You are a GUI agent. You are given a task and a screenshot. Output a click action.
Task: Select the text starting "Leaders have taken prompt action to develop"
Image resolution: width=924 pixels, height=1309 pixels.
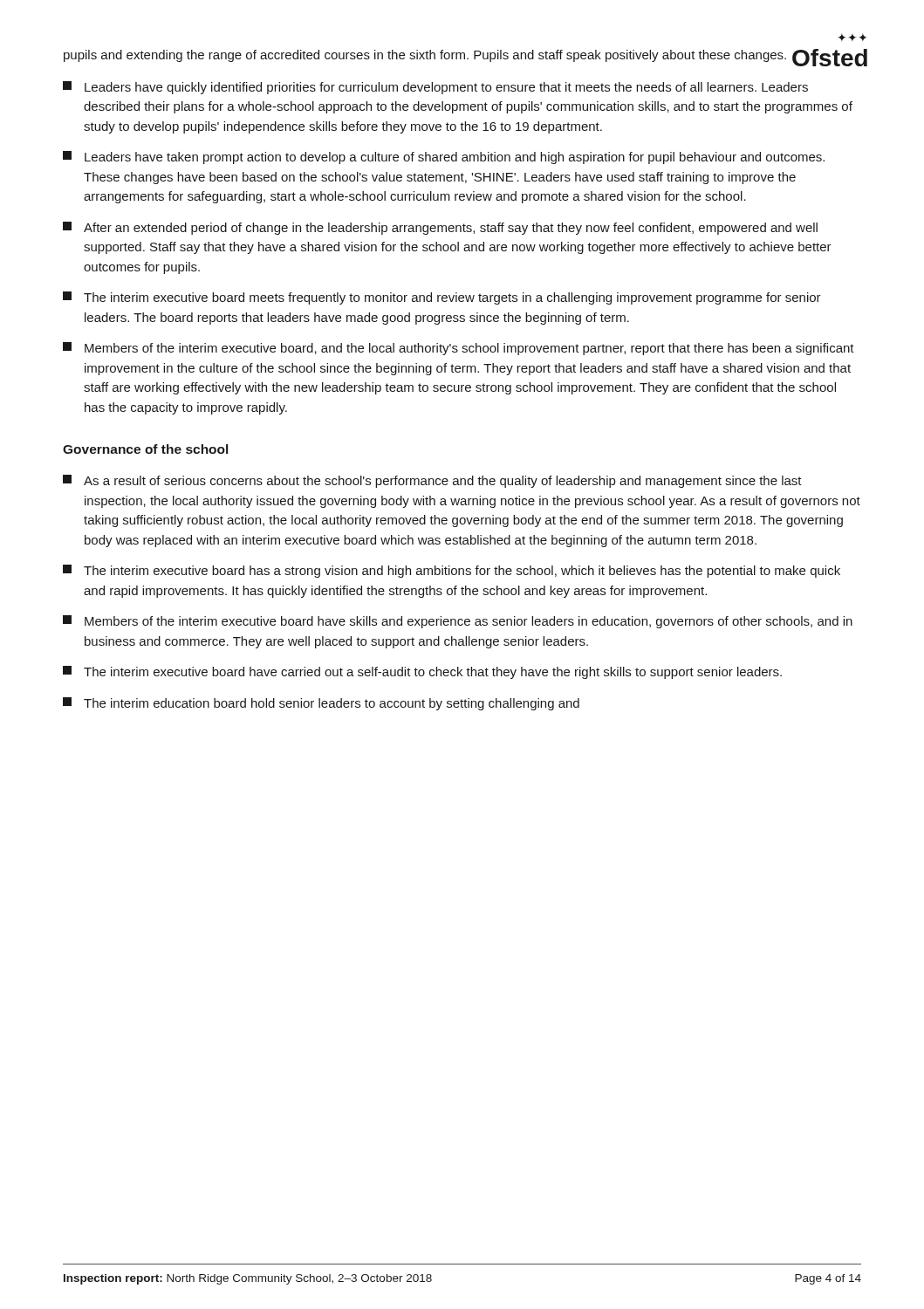[x=462, y=177]
